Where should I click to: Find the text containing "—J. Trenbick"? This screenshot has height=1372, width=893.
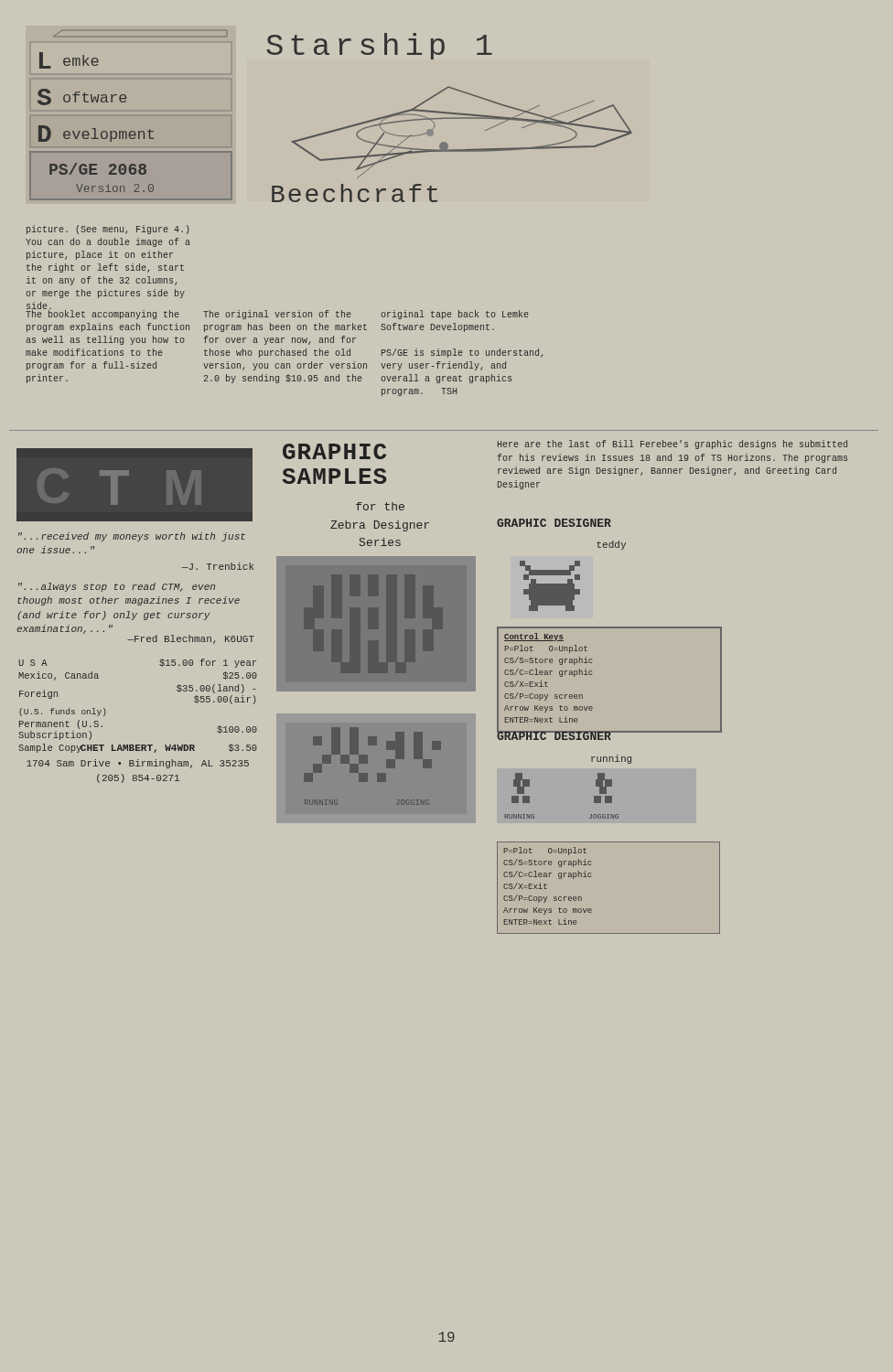click(218, 567)
